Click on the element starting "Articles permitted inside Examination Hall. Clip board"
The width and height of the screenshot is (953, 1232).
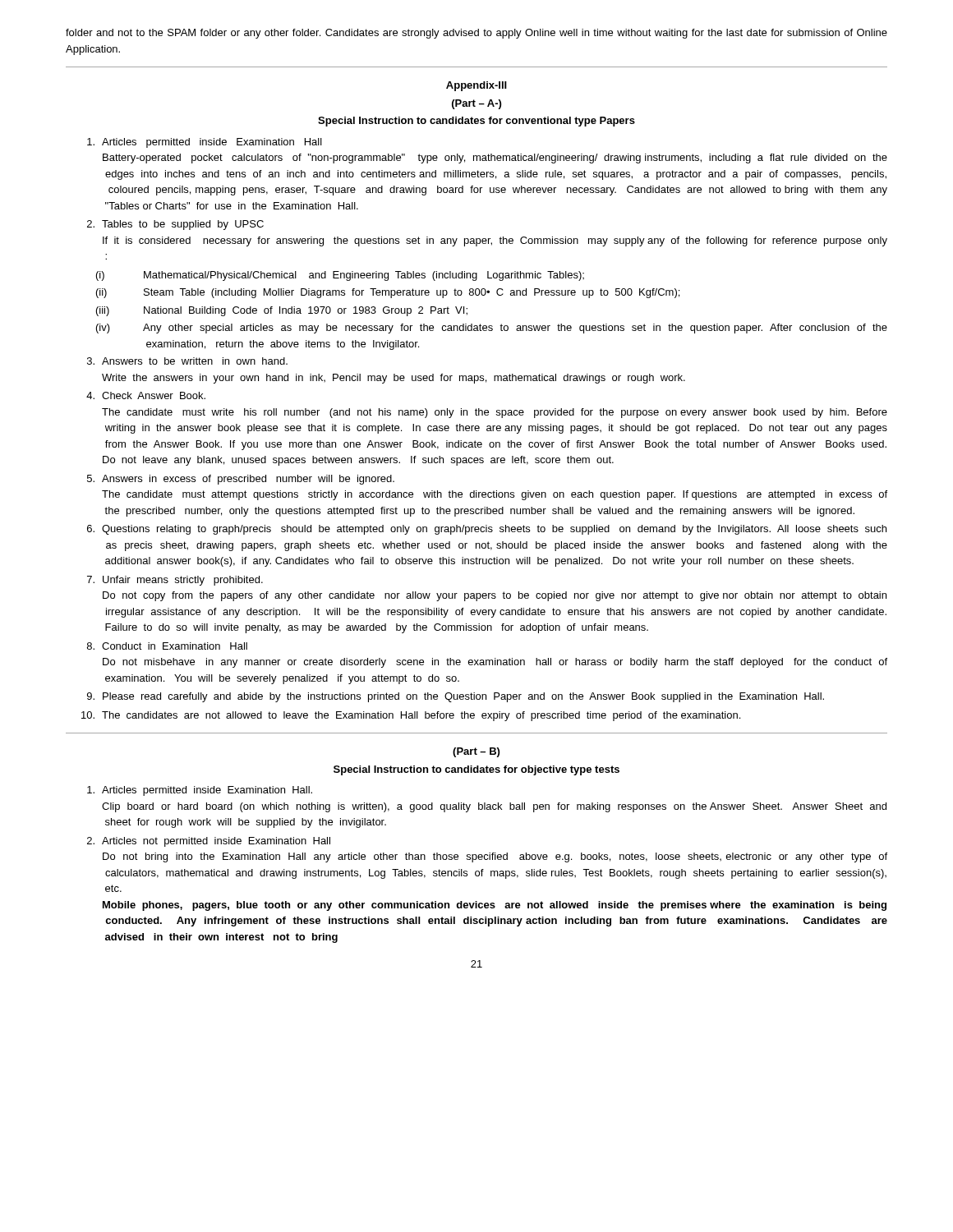point(476,806)
